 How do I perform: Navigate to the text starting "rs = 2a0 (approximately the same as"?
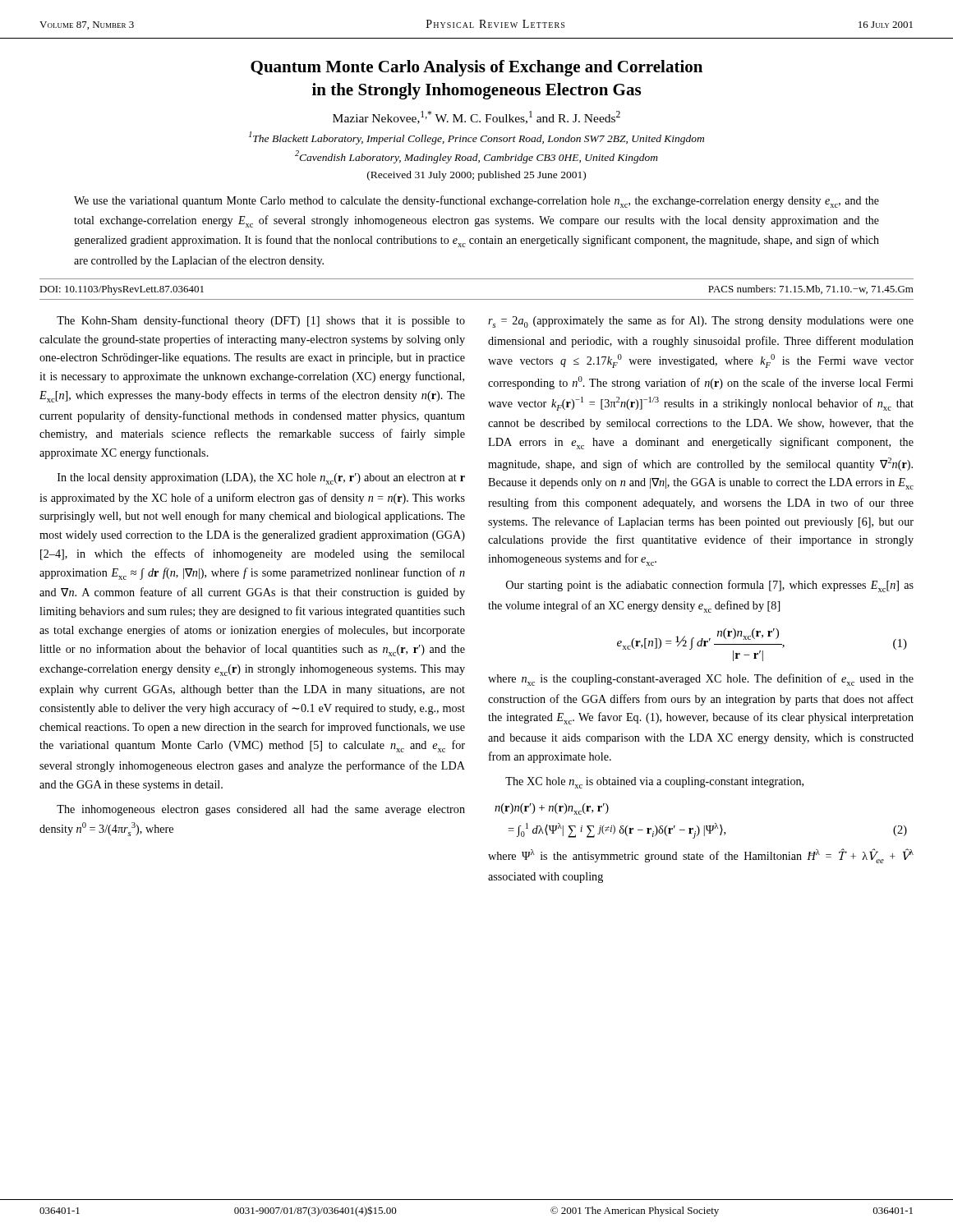tap(701, 464)
